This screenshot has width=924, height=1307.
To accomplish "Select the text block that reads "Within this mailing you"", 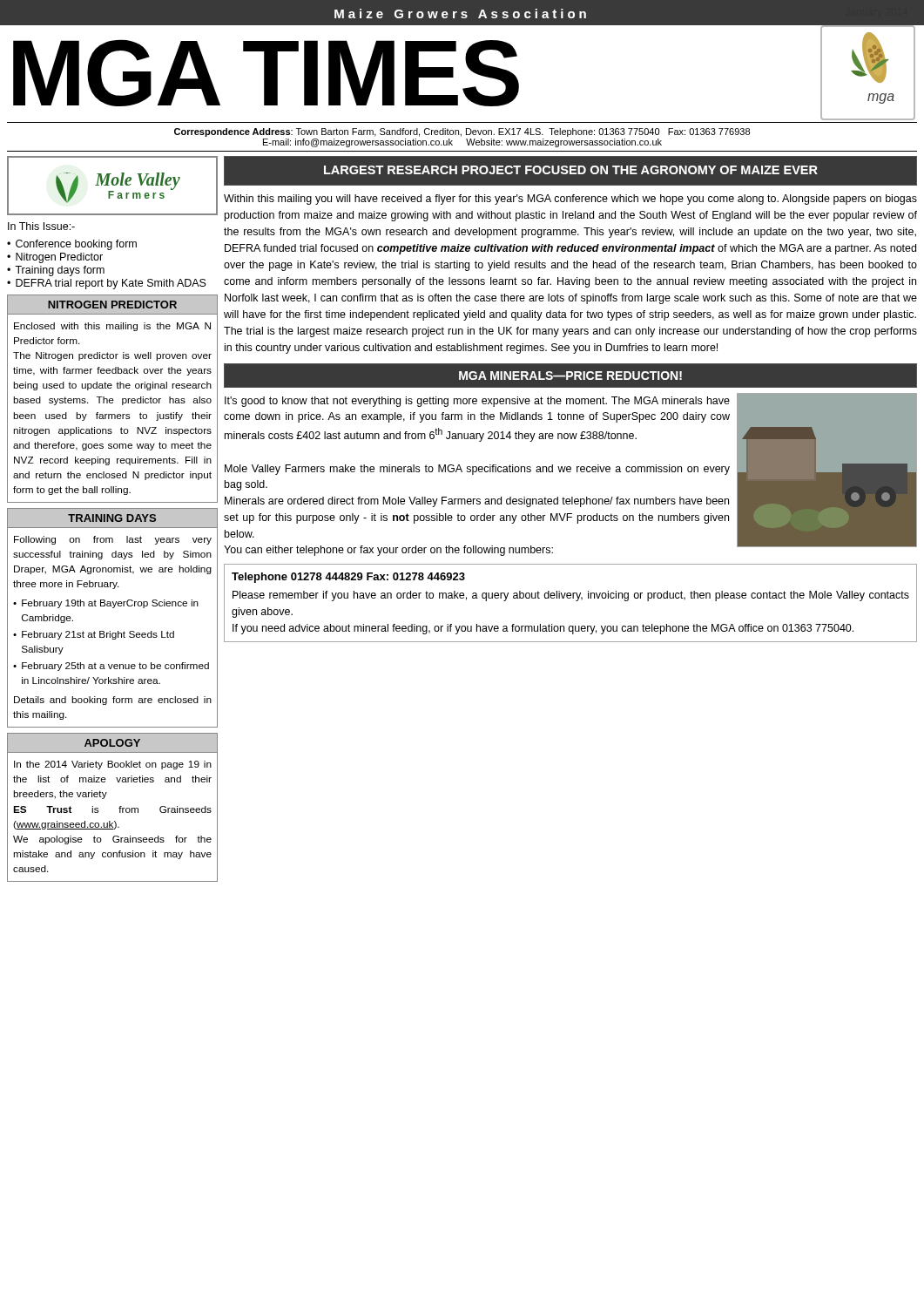I will [x=570, y=273].
